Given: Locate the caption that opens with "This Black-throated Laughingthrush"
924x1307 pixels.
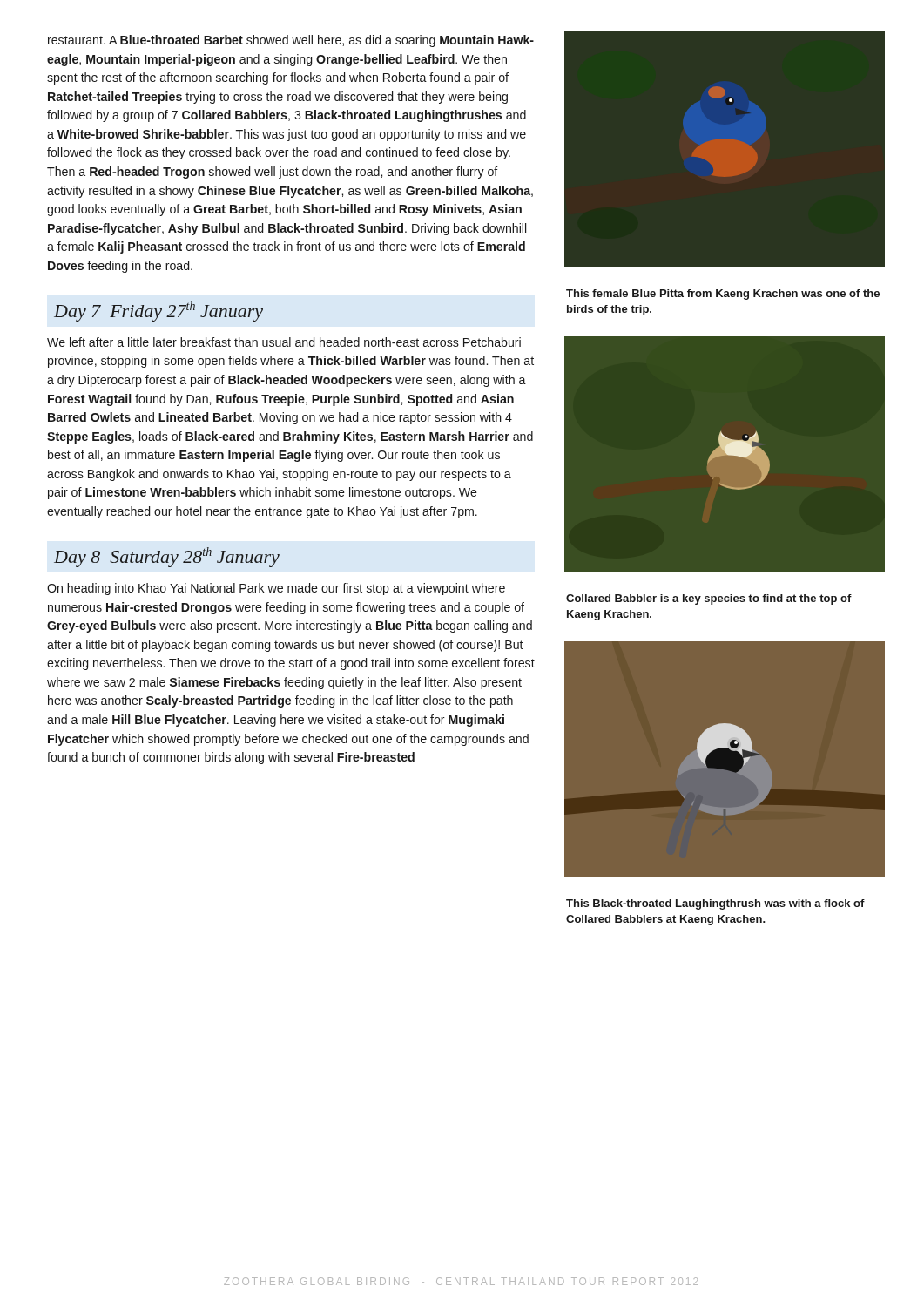Looking at the screenshot, I should coord(715,911).
